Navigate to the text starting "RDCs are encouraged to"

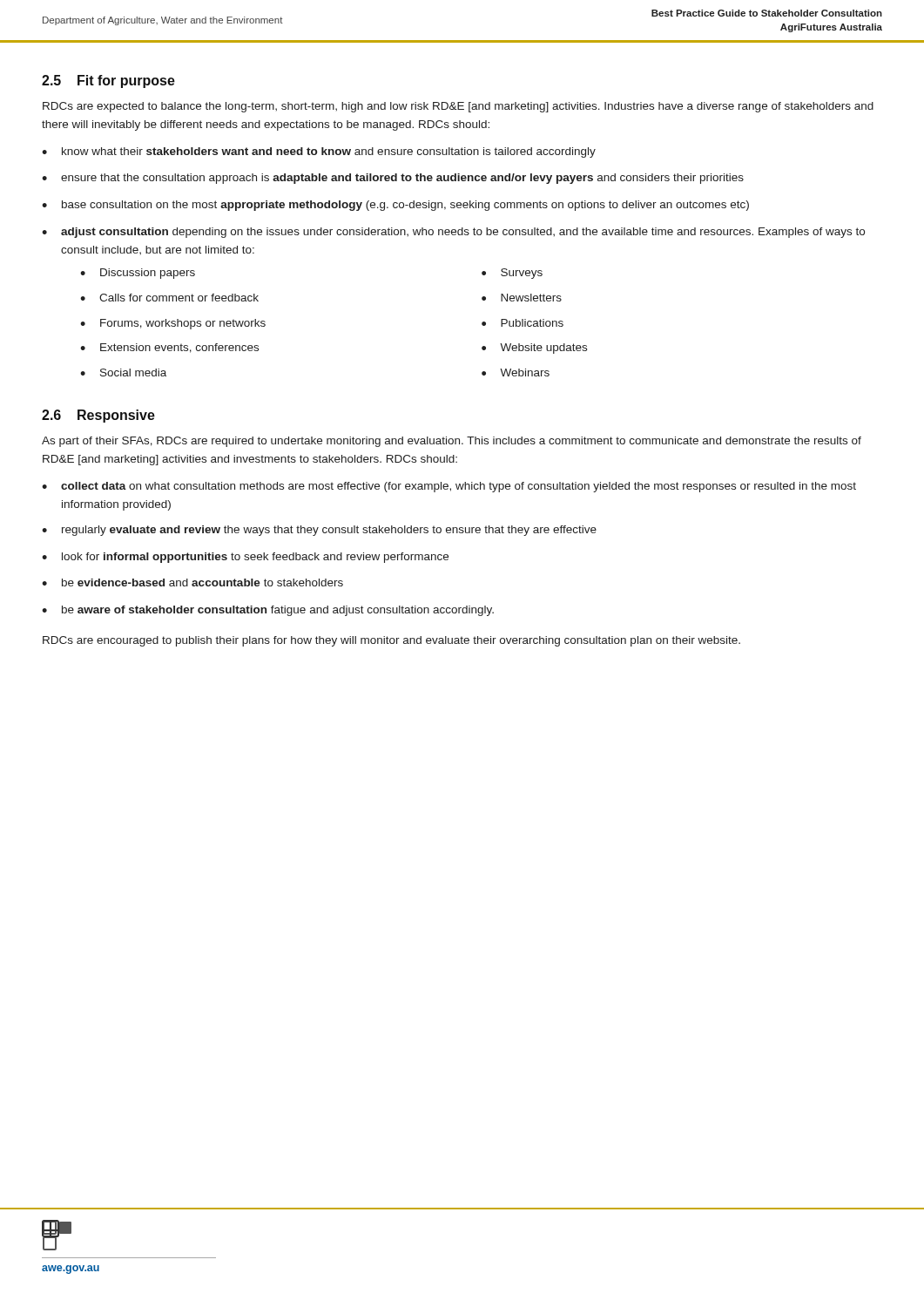pyautogui.click(x=391, y=640)
